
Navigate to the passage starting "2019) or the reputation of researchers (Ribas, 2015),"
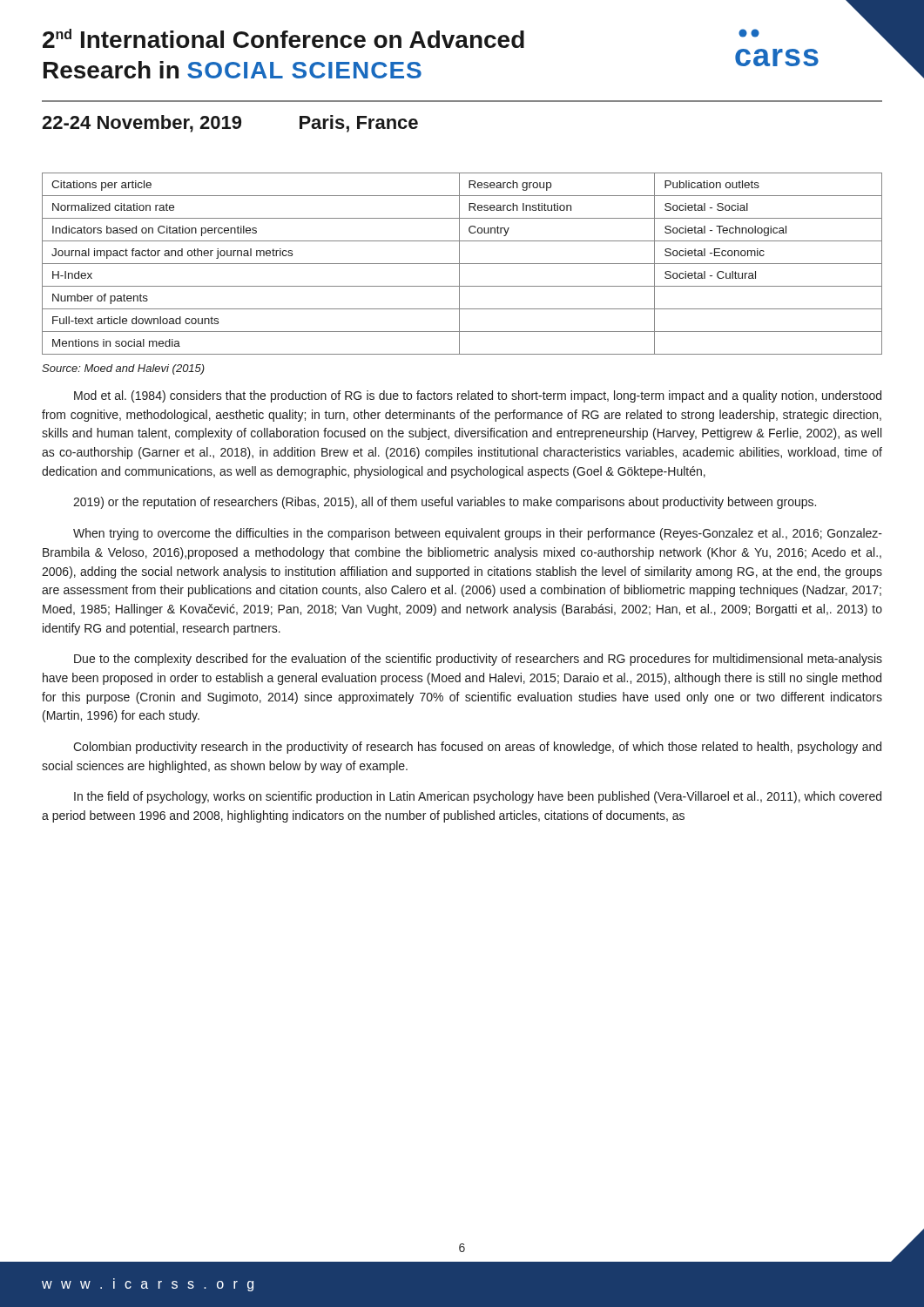tap(445, 502)
